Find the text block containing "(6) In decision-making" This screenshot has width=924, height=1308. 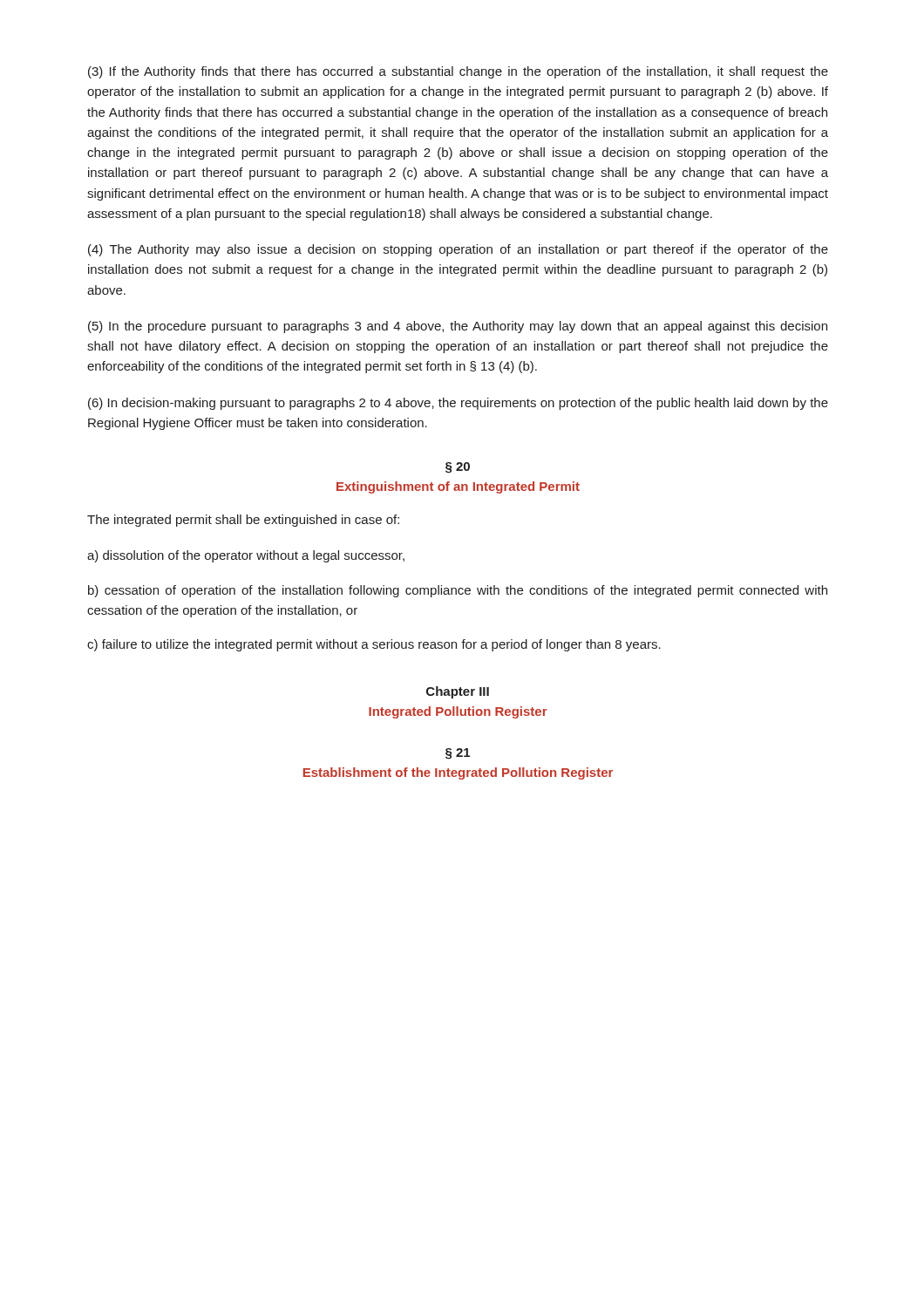pos(458,412)
